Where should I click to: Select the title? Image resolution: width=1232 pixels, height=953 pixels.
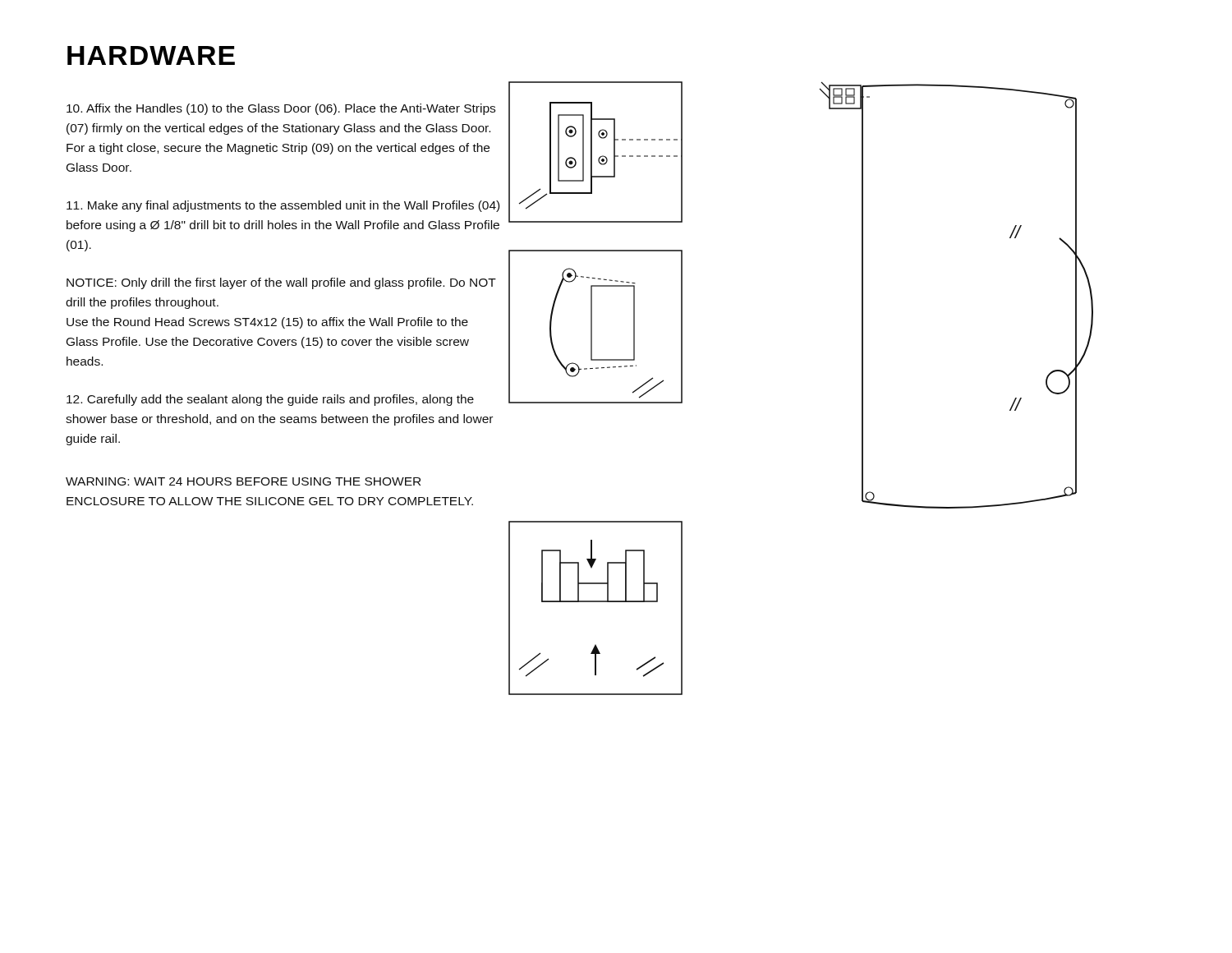(151, 55)
